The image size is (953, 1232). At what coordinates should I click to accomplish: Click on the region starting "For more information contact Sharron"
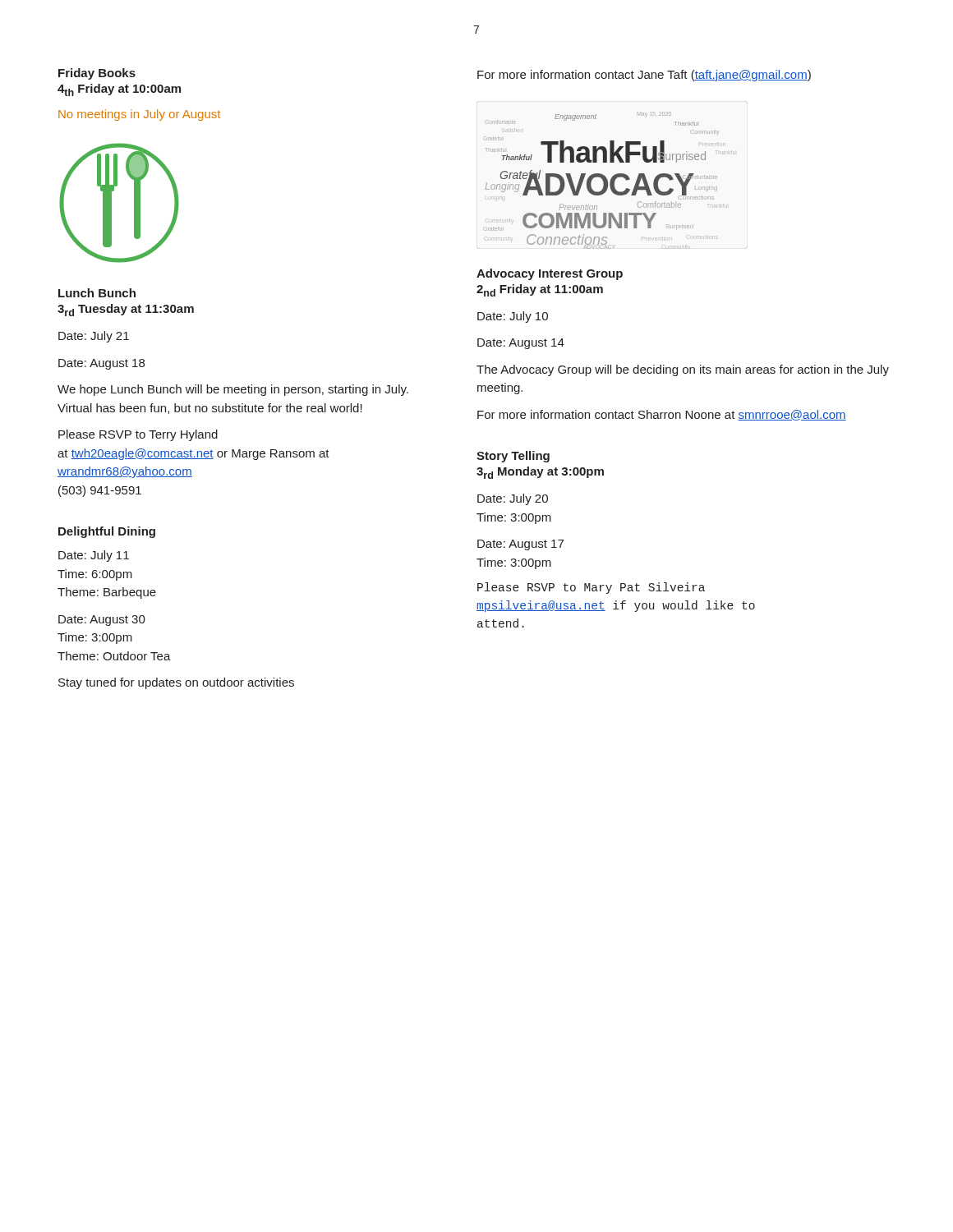661,414
